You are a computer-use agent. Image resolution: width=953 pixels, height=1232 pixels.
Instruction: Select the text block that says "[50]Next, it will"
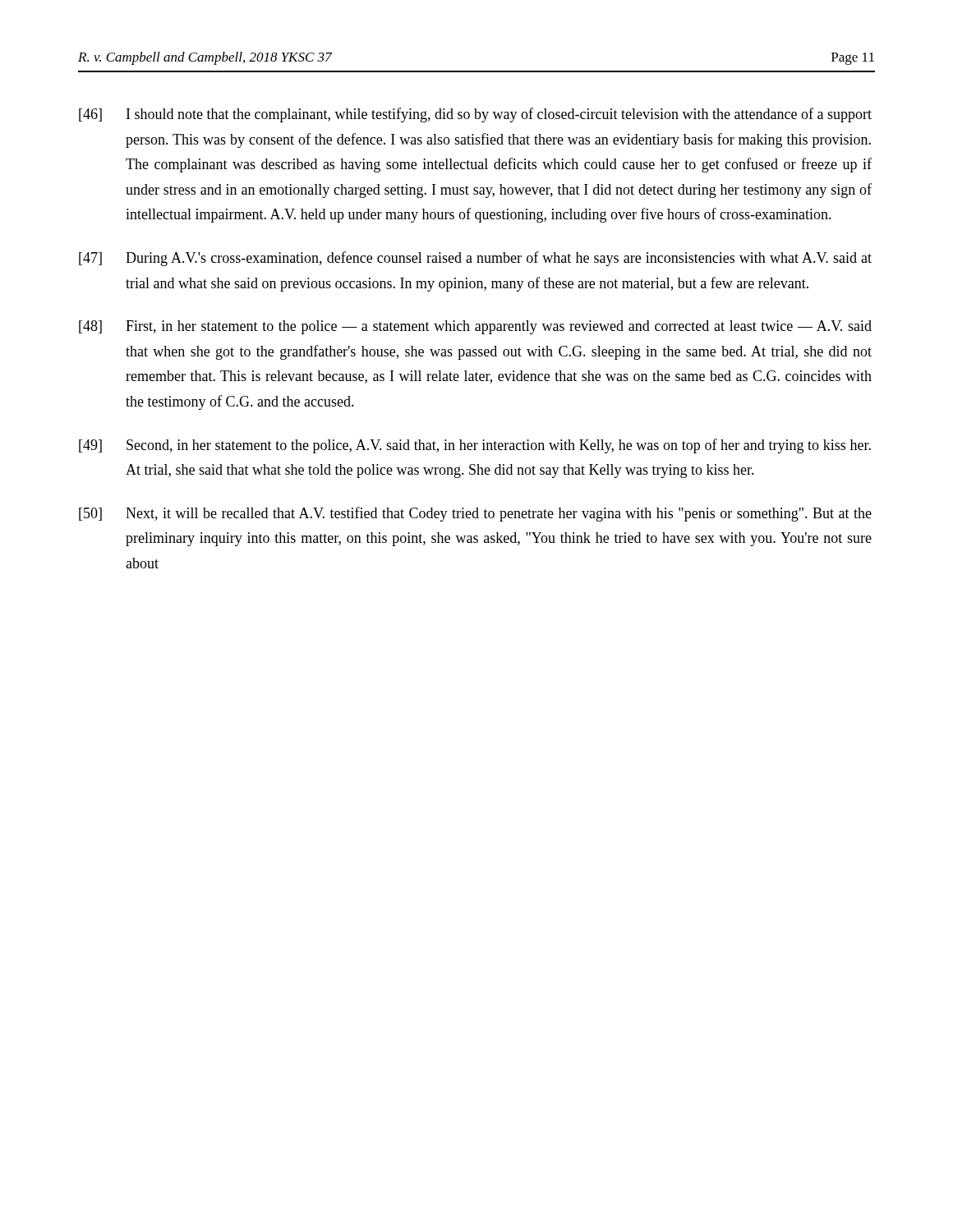tap(475, 539)
